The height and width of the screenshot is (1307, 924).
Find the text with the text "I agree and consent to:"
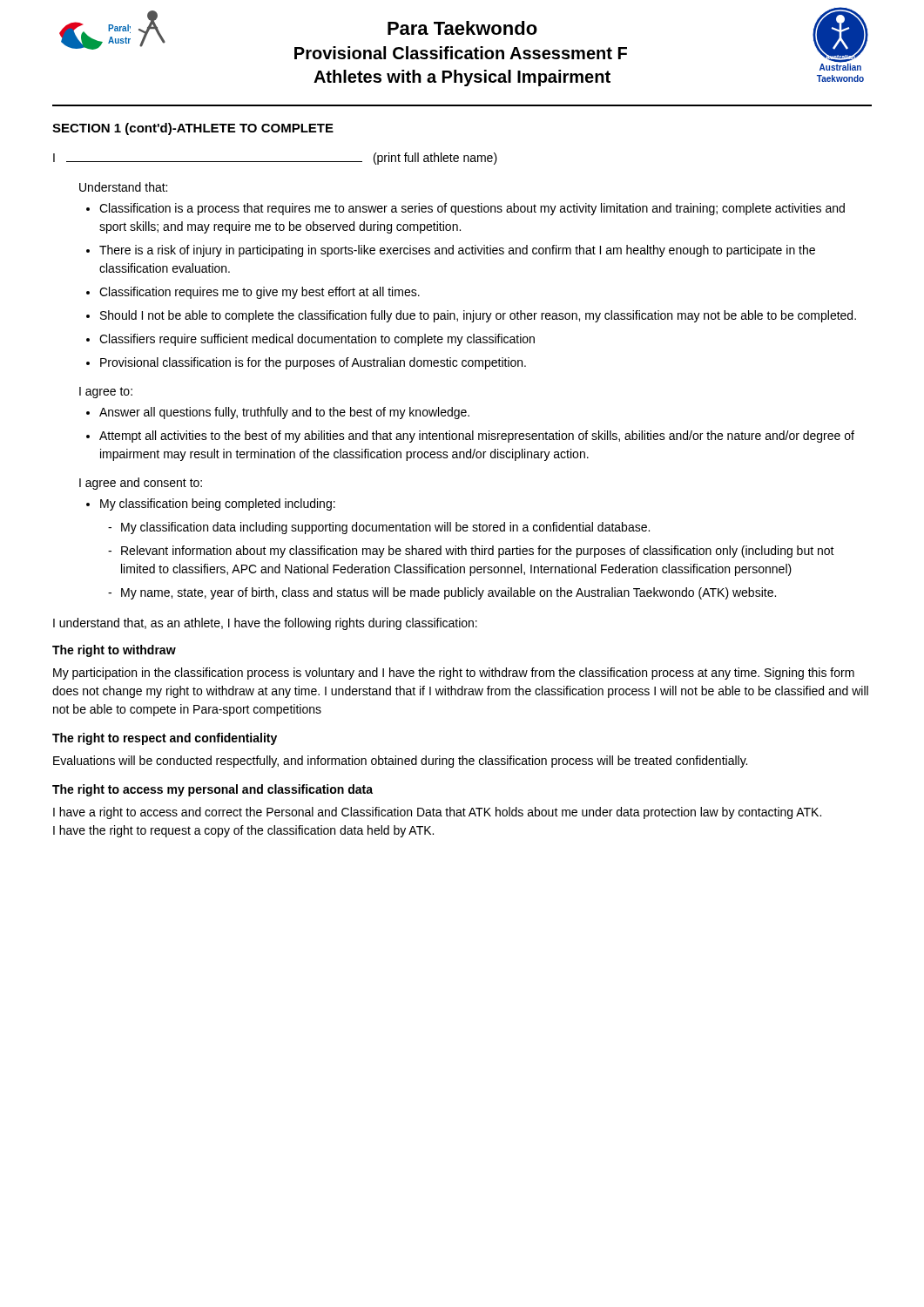(x=141, y=482)
